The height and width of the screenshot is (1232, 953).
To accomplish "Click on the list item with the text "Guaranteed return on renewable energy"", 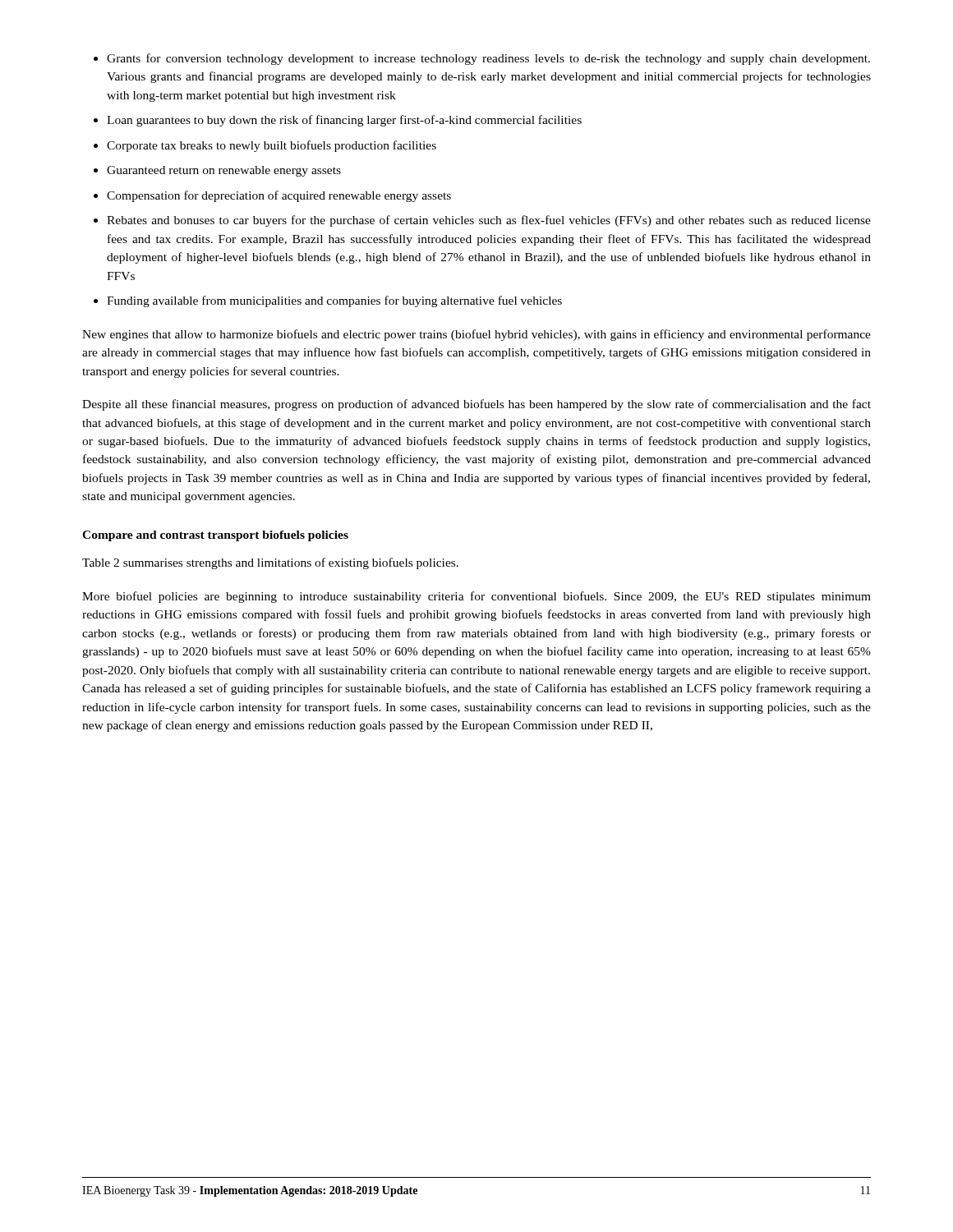I will (224, 171).
